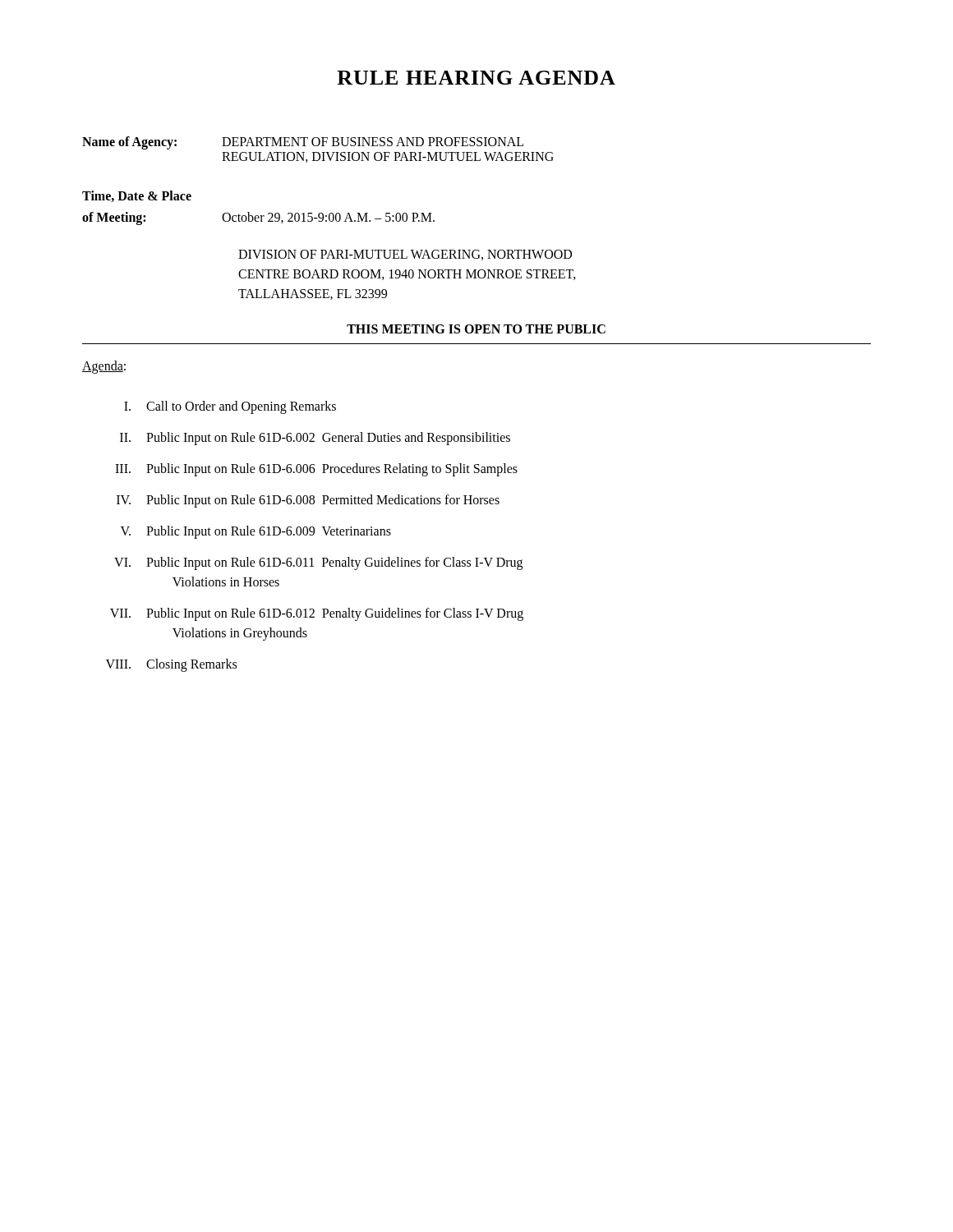
Task: Locate the list item with the text "V. Public Input on Rule 61D-6.009 Veterinarians"
Action: [x=256, y=532]
